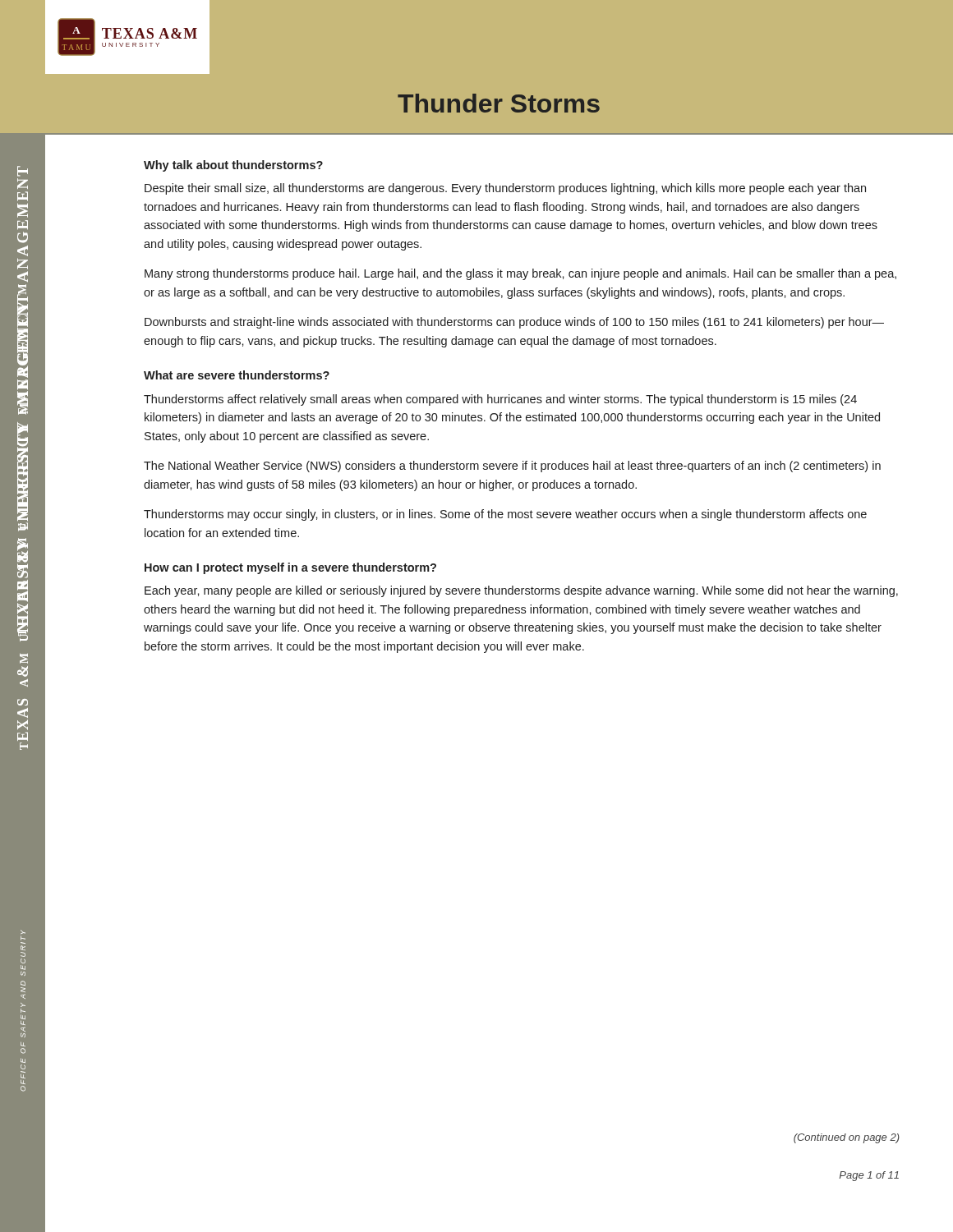This screenshot has height=1232, width=953.
Task: Navigate to the text starting "Many strong thunderstorms produce"
Action: pos(521,283)
